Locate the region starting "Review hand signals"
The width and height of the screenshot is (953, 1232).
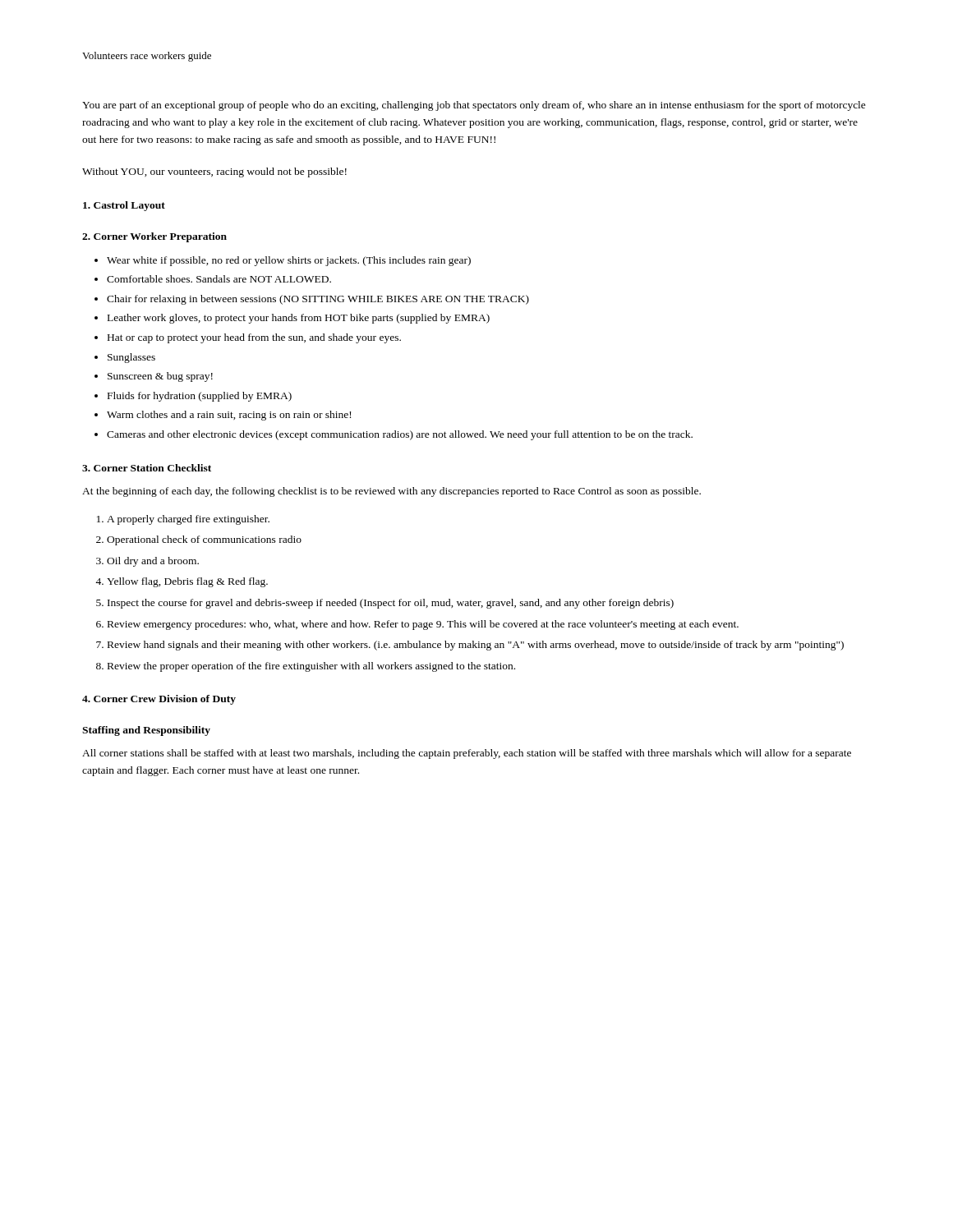click(475, 644)
